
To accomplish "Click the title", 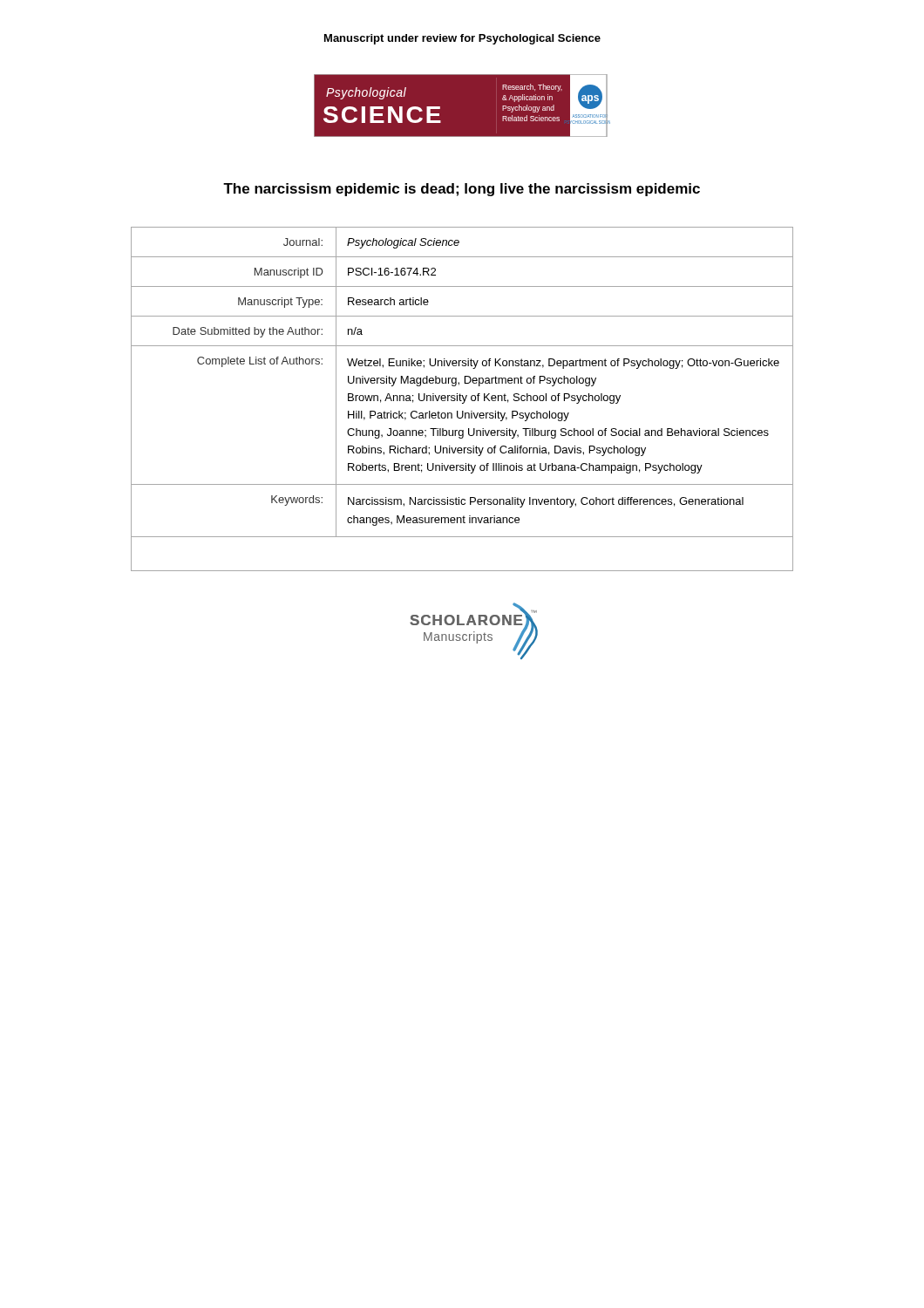I will 462,189.
